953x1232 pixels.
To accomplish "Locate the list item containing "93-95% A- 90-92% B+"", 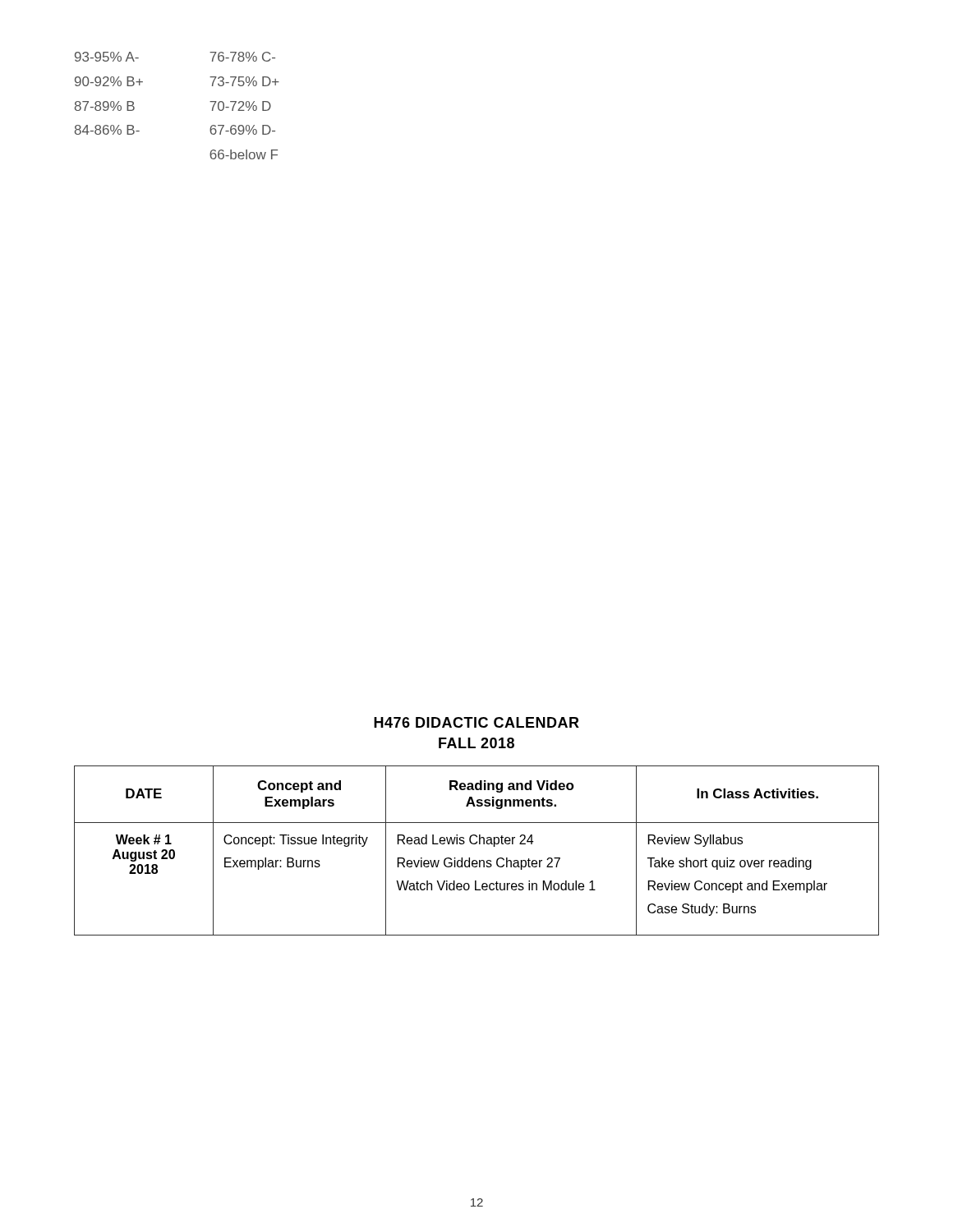I will 106,56.
